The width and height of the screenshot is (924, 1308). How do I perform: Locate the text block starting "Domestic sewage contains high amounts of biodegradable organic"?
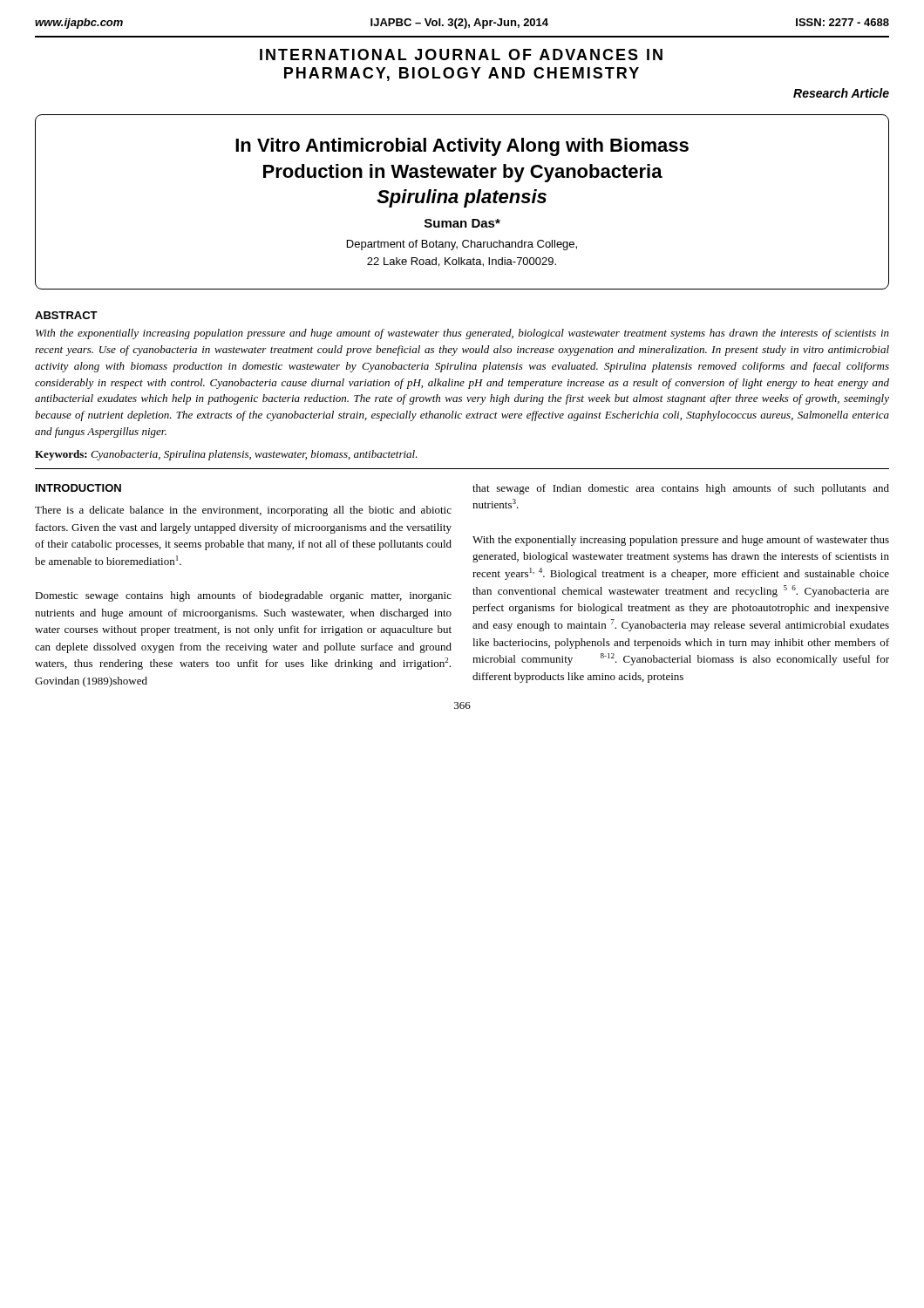click(x=243, y=638)
